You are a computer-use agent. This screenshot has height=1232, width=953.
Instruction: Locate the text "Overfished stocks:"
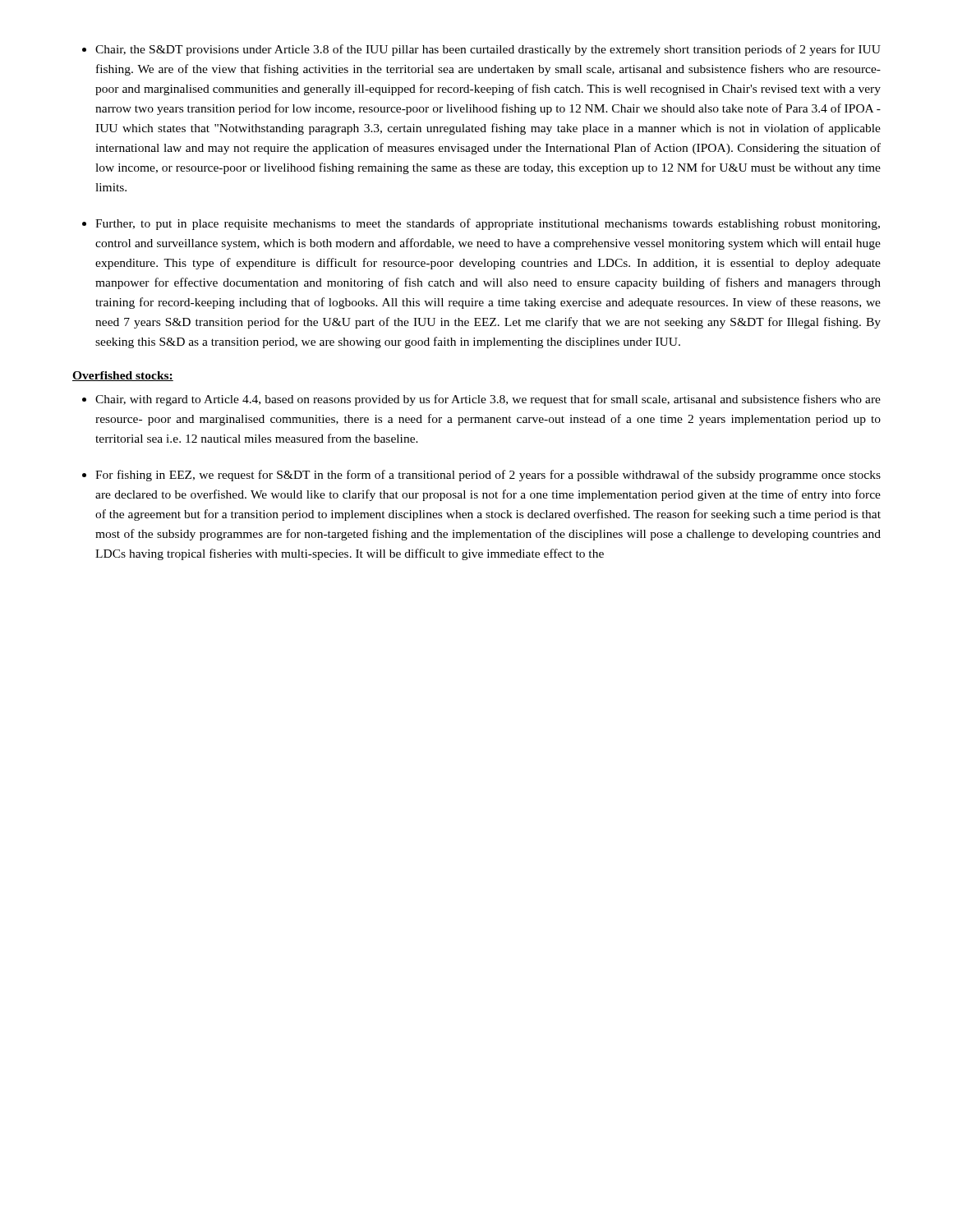point(123,375)
